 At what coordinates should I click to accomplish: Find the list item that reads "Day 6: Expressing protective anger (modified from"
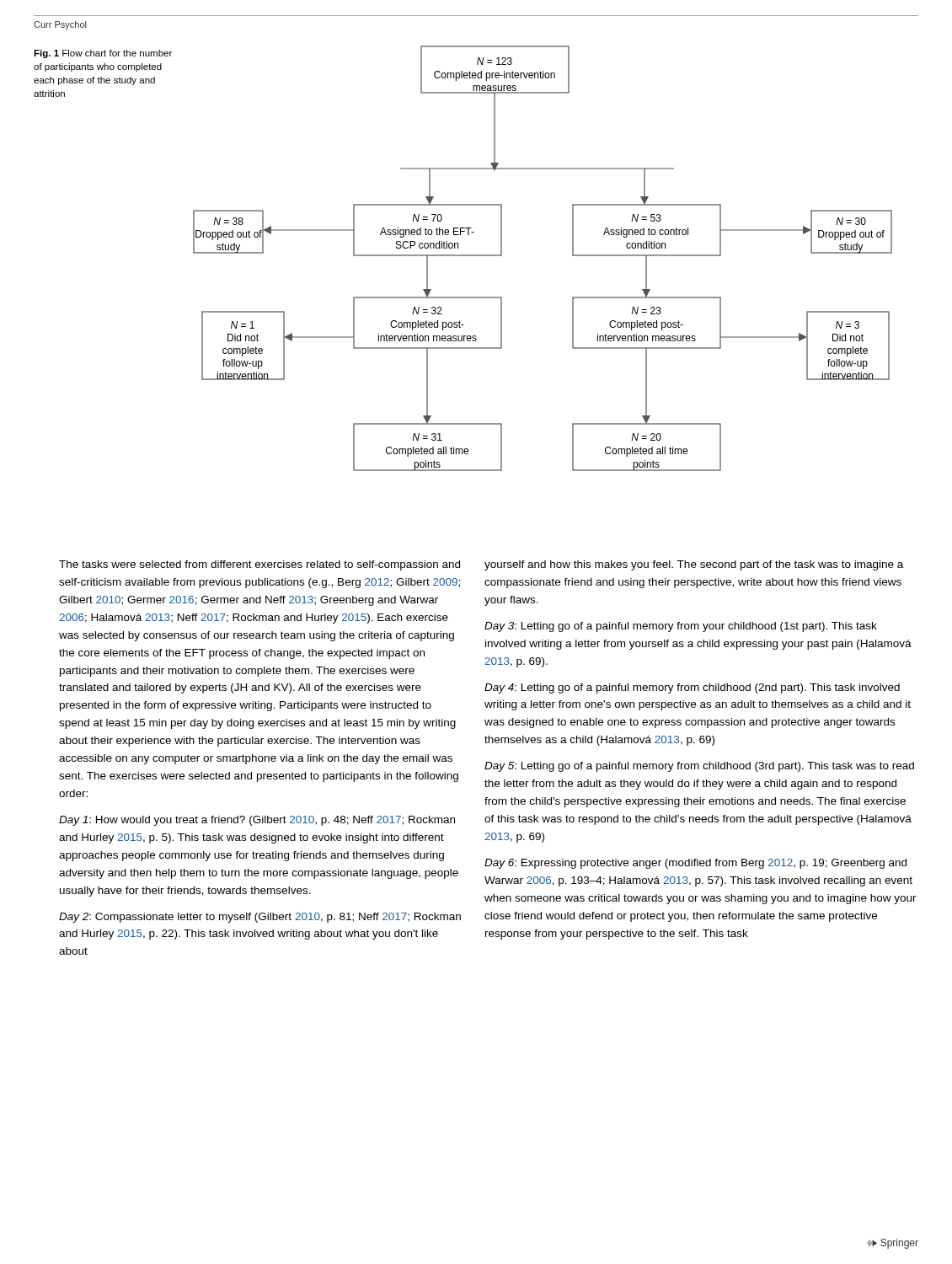tap(700, 898)
